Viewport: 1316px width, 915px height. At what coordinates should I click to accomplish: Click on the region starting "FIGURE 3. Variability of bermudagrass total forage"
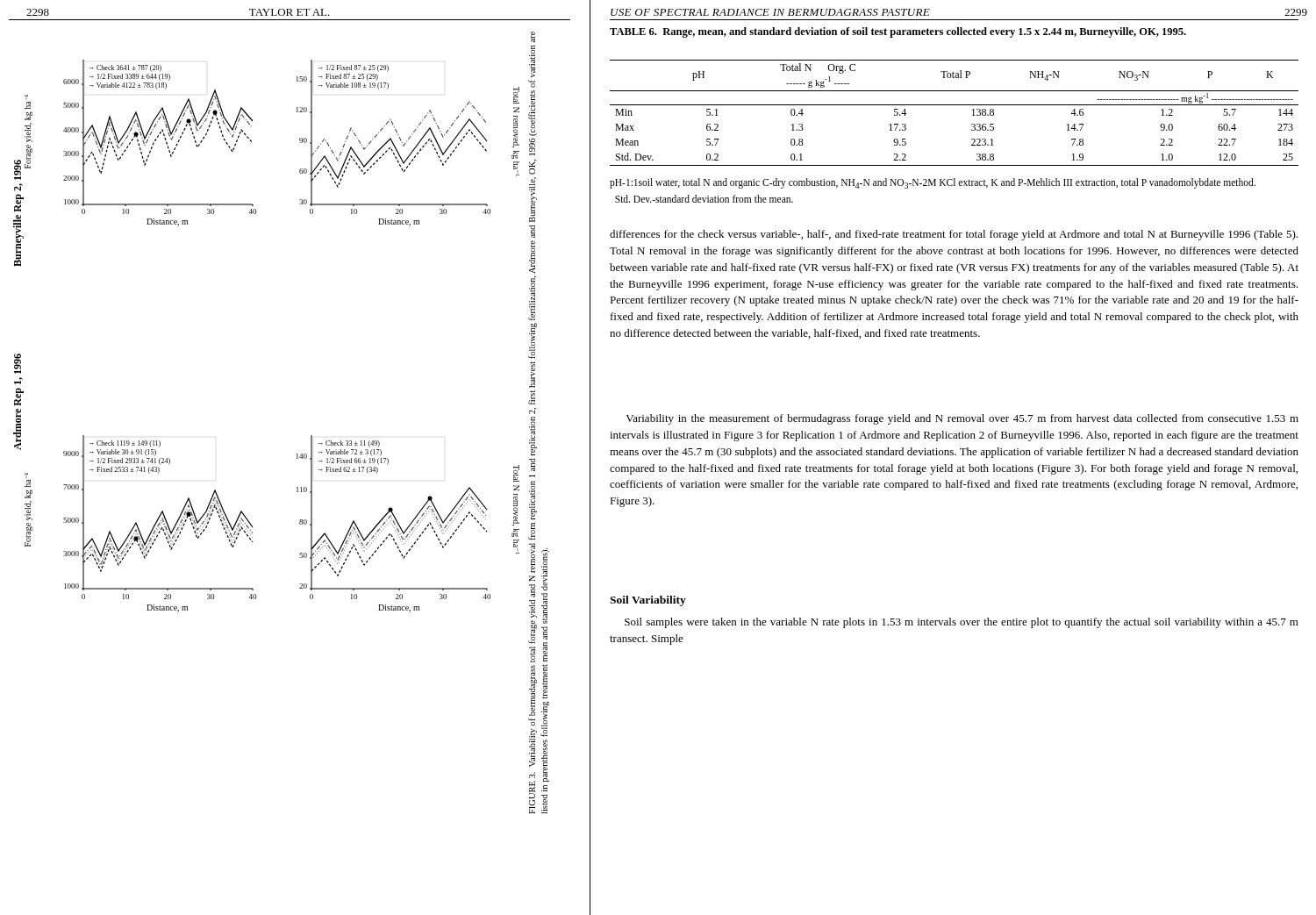(538, 423)
